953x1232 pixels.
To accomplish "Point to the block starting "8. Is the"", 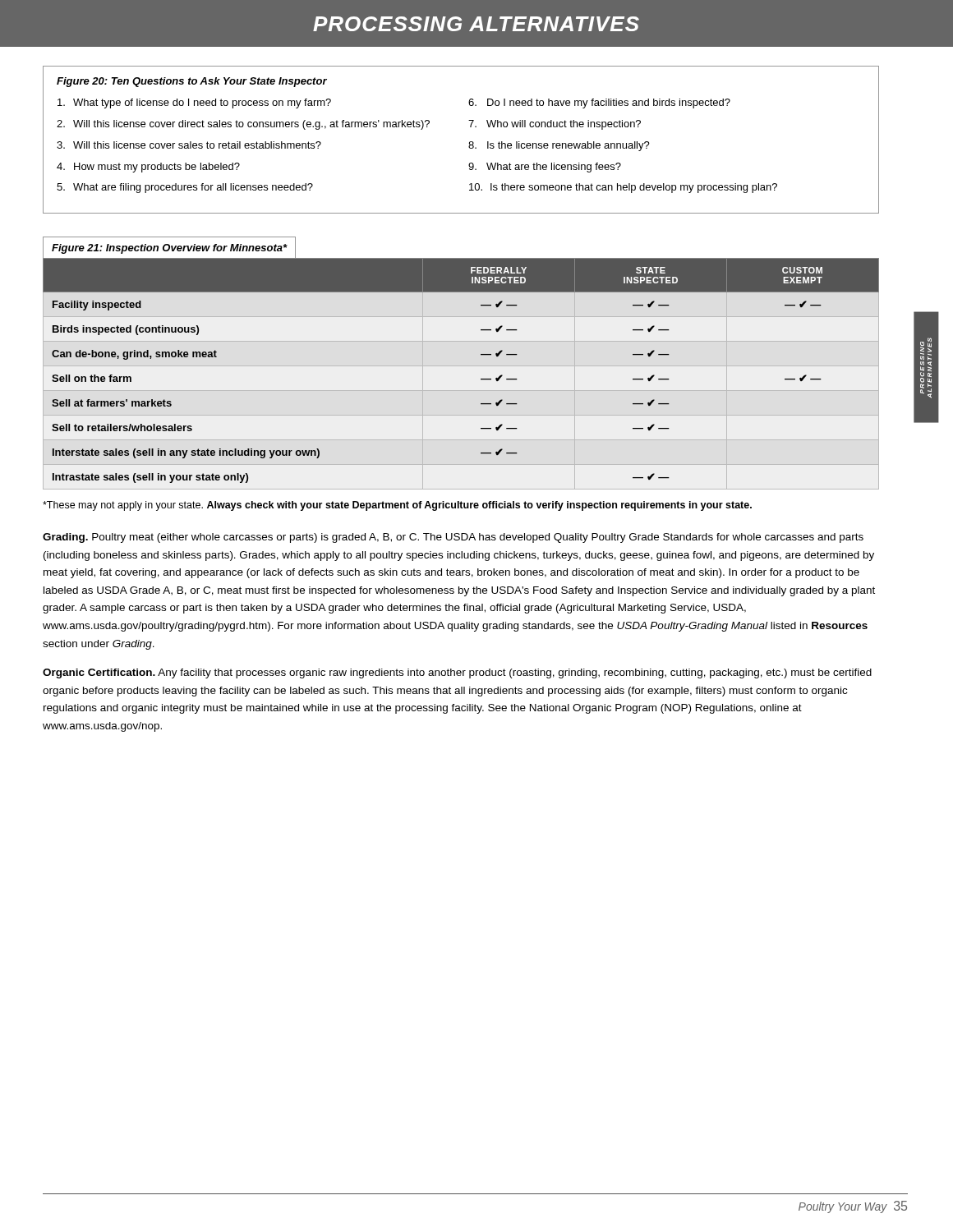I will pos(559,145).
